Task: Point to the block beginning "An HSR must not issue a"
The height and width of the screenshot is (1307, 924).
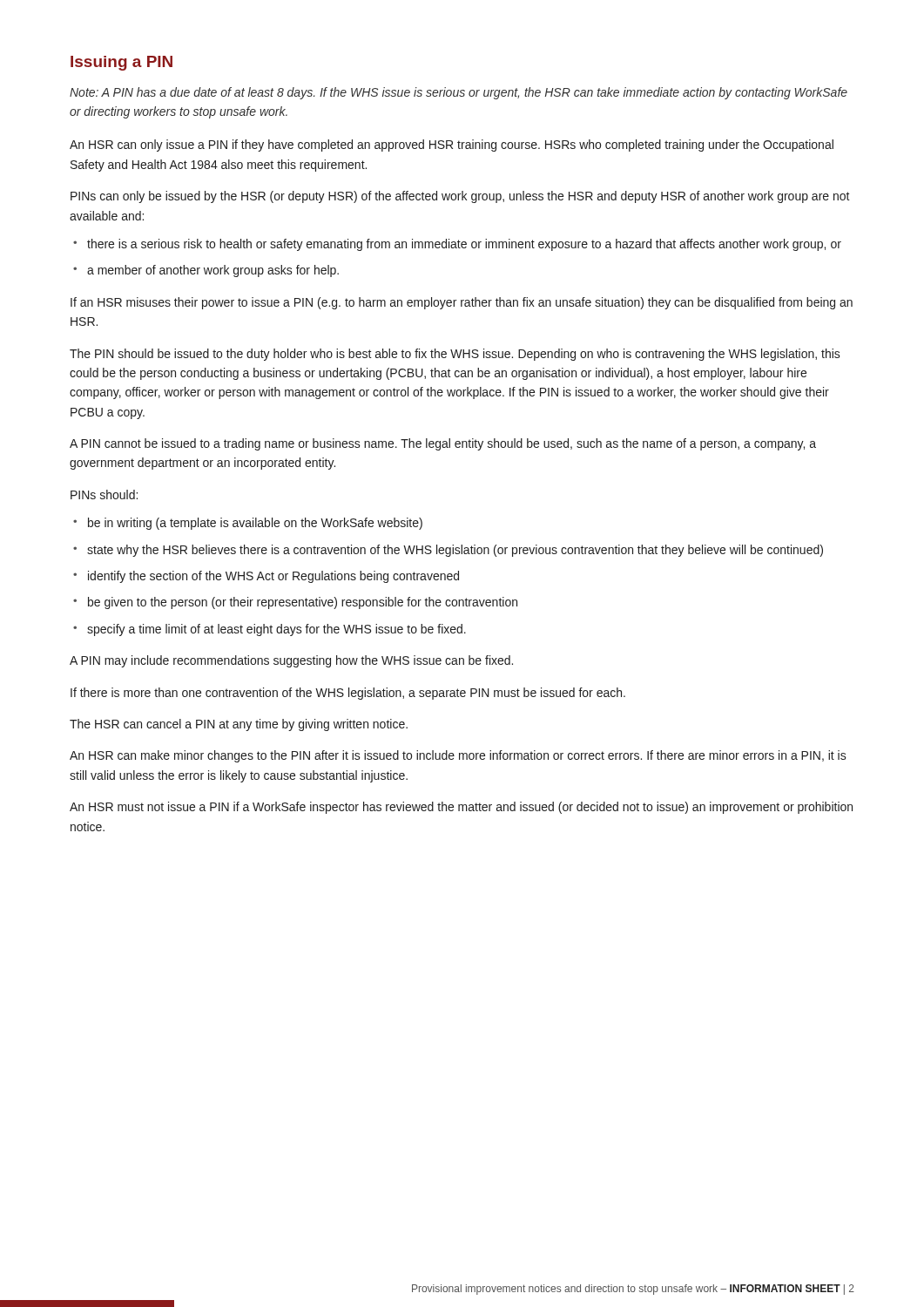Action: [462, 817]
